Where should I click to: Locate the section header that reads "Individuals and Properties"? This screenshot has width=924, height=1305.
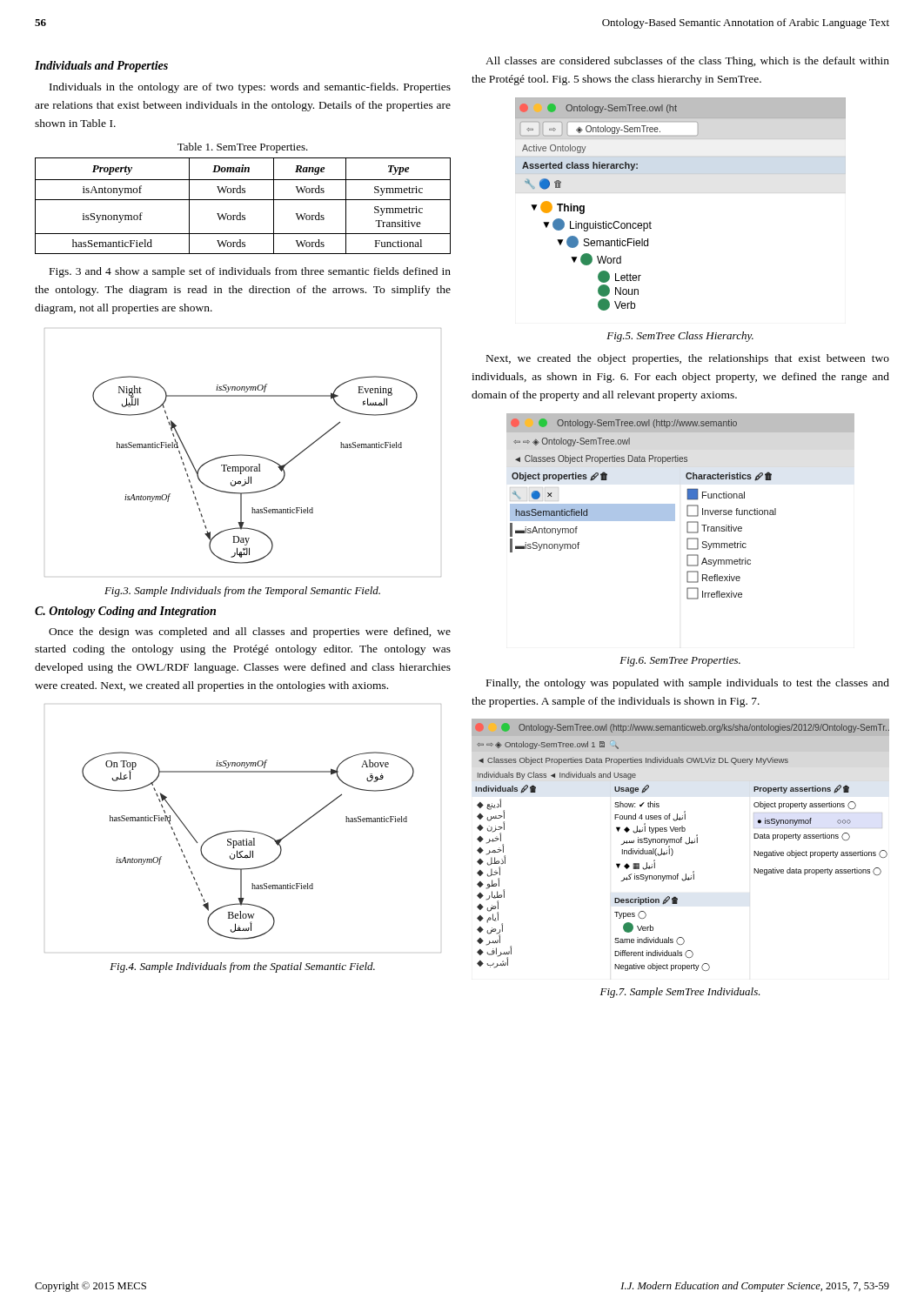tap(102, 66)
